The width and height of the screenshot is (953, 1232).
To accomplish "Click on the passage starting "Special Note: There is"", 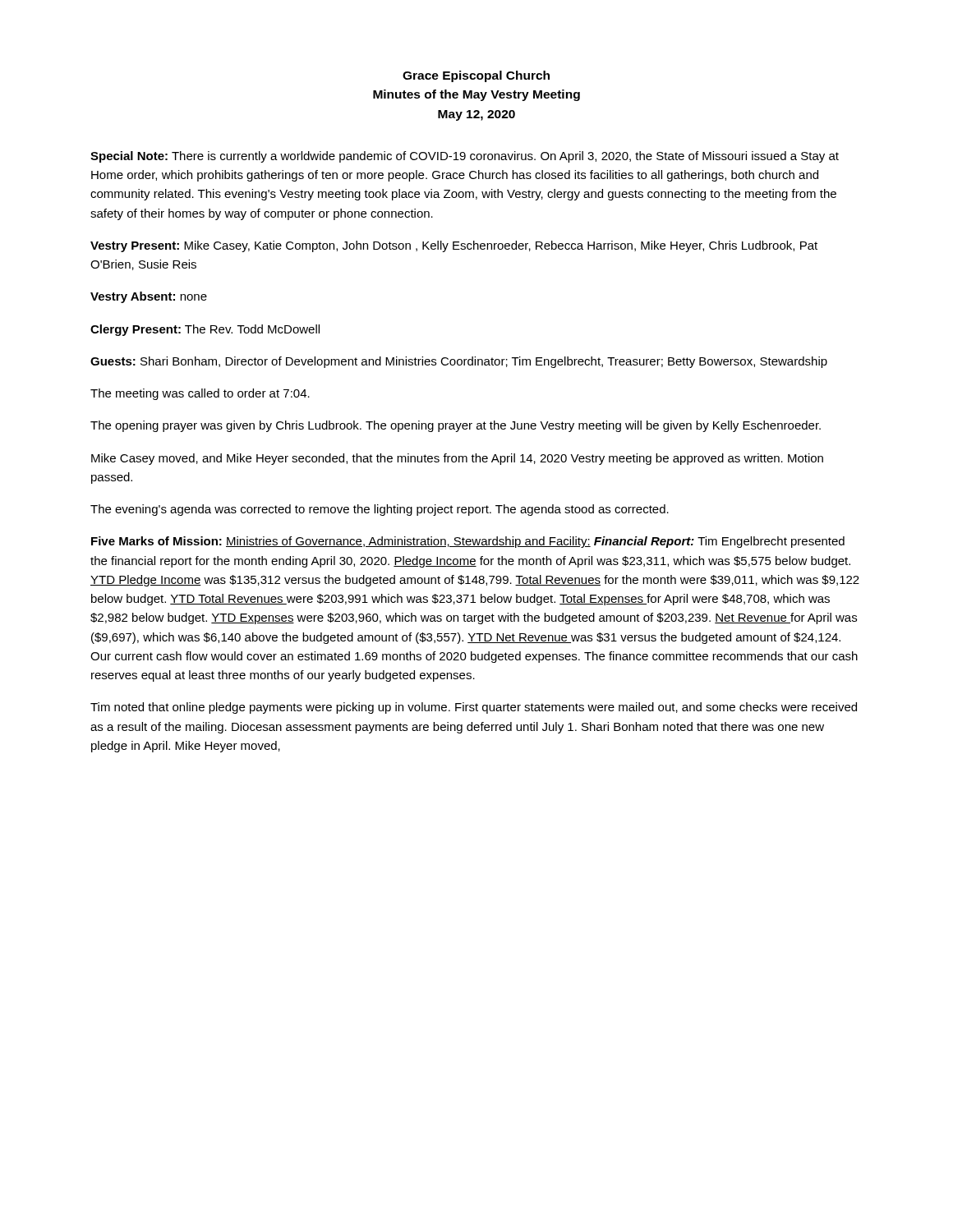I will point(465,184).
